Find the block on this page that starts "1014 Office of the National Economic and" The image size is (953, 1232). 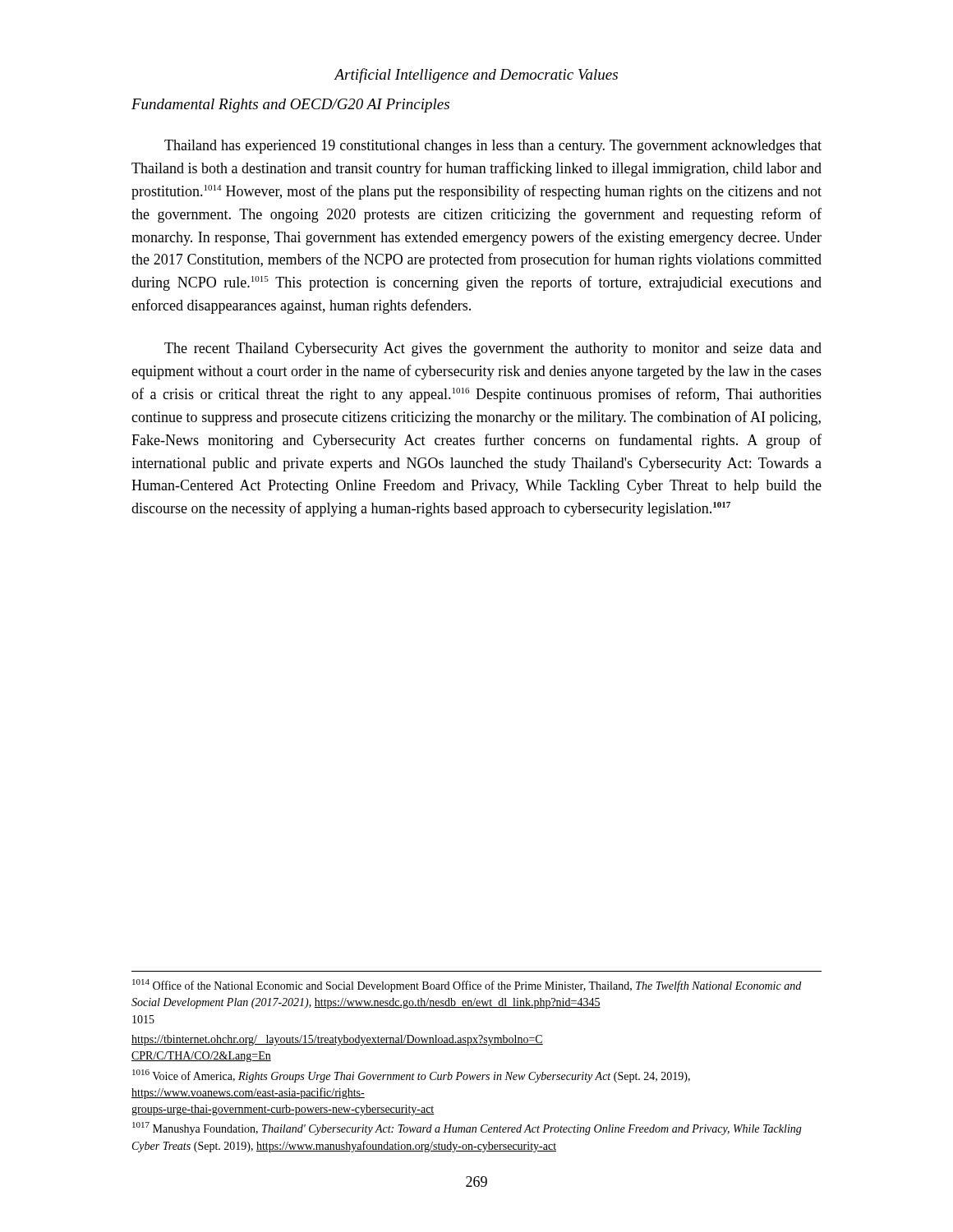466,1002
